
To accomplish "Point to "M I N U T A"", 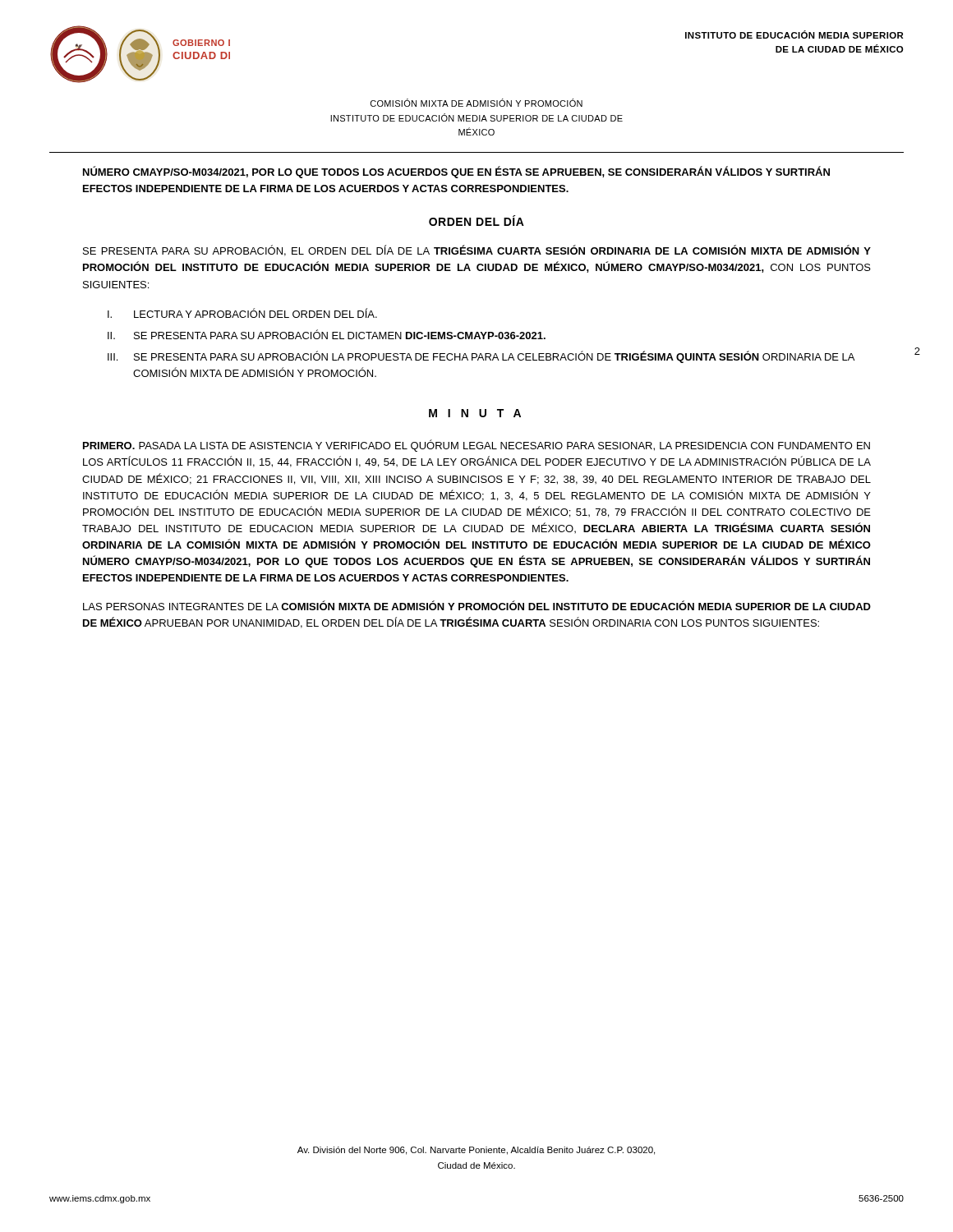I will click(476, 413).
